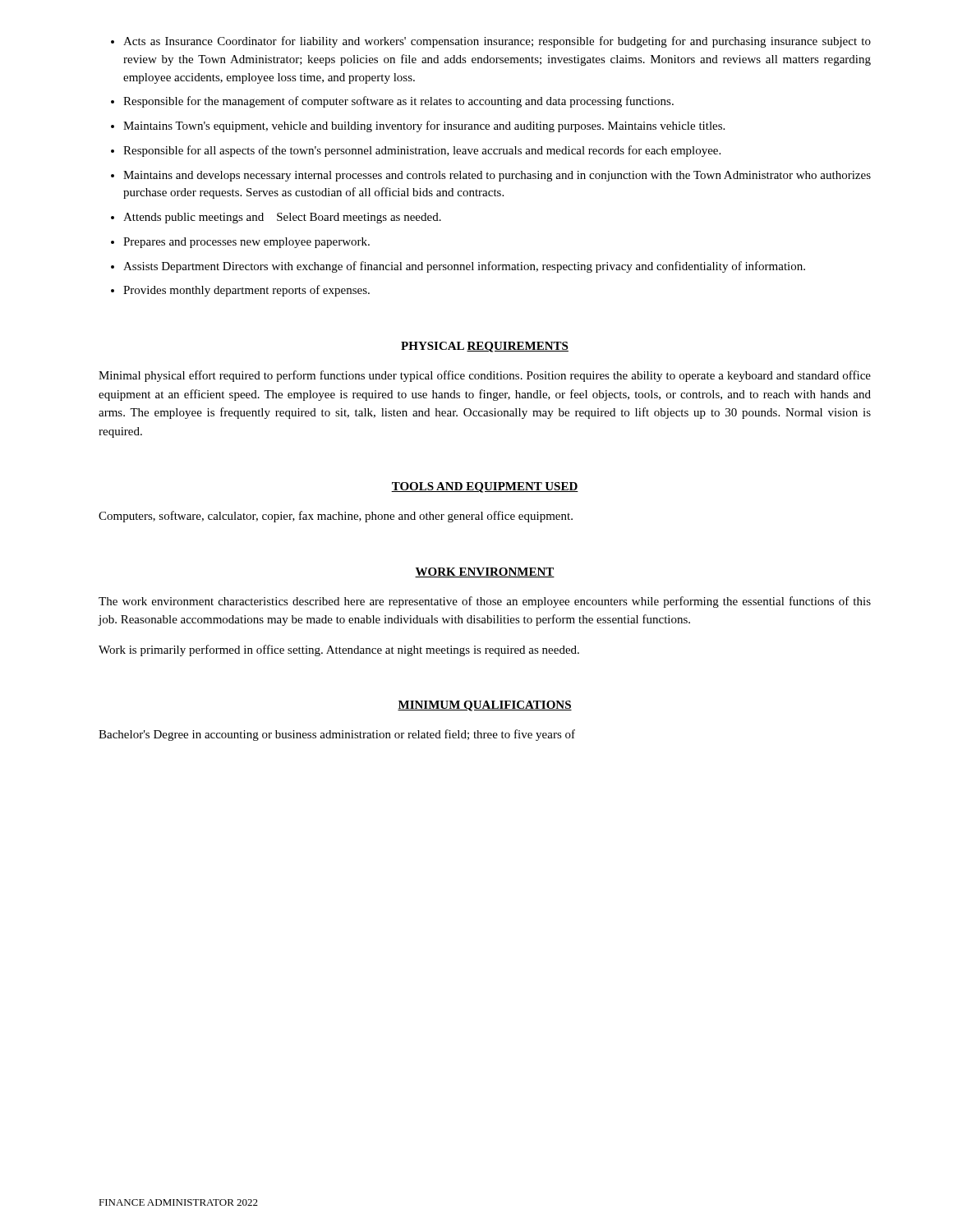The image size is (953, 1232).
Task: Locate the block of text that opens with "The work environment characteristics described here are representative"
Action: click(485, 610)
